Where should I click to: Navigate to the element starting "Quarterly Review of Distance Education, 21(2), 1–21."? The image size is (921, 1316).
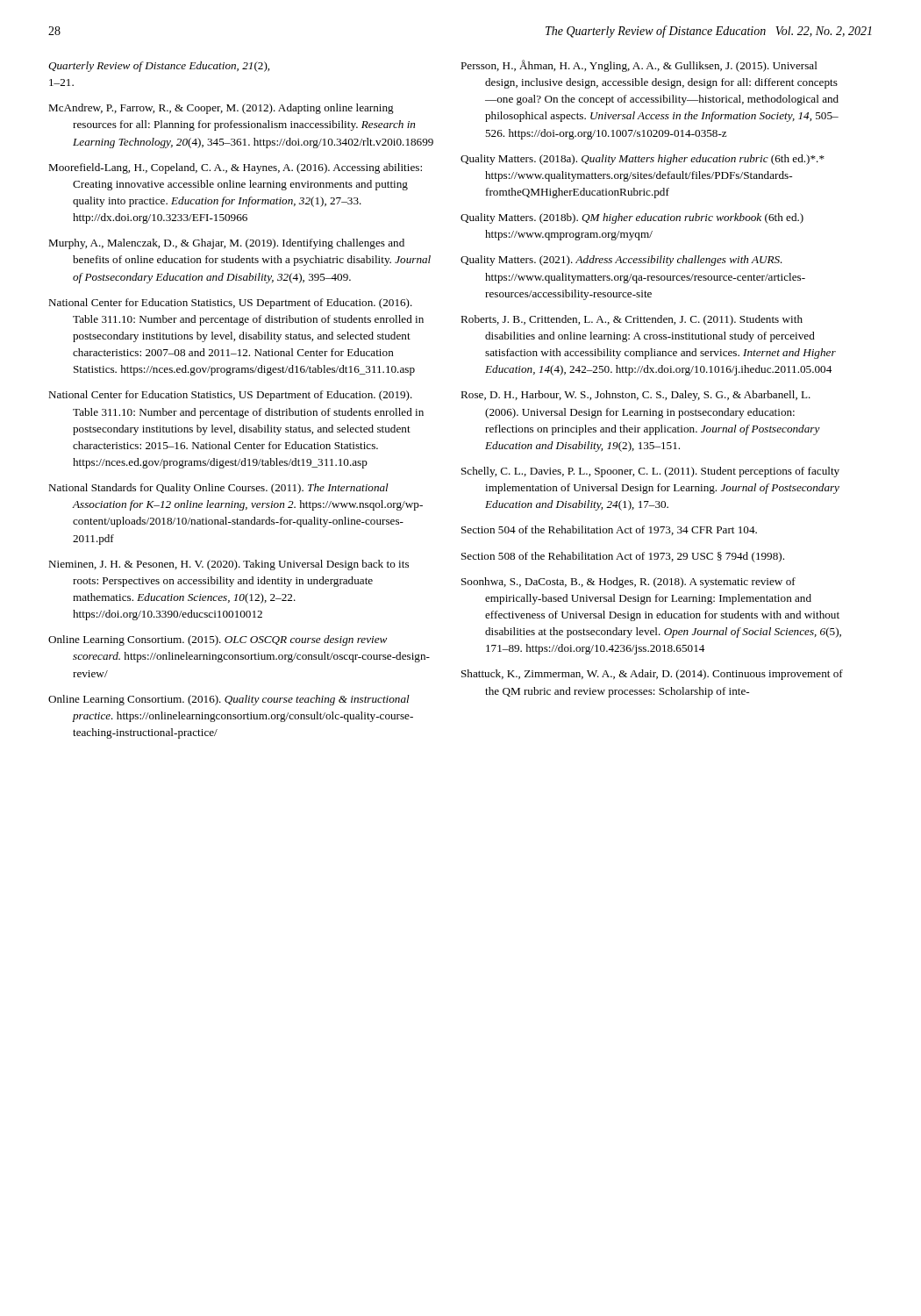tap(159, 74)
